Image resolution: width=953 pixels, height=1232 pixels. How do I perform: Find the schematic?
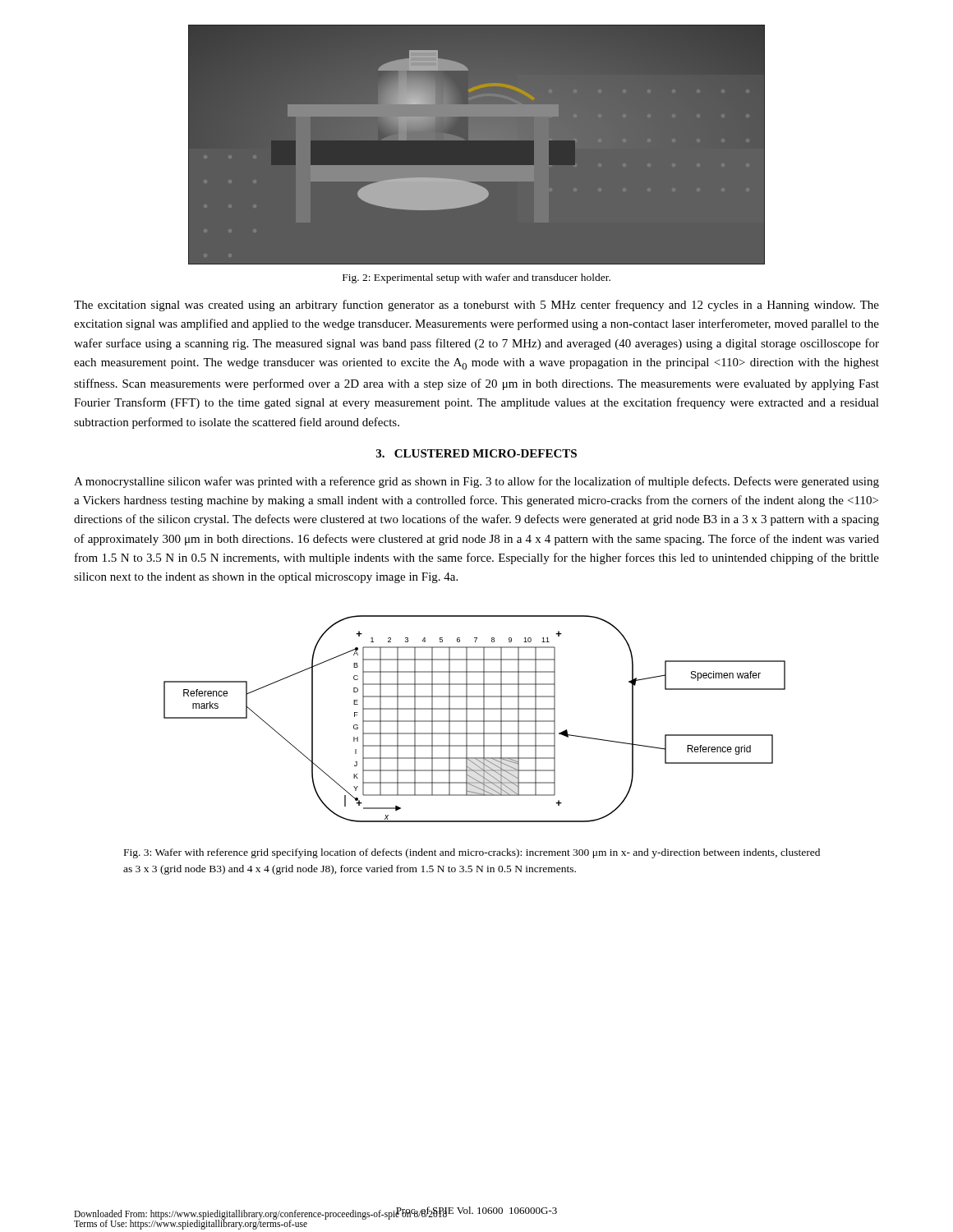point(476,719)
